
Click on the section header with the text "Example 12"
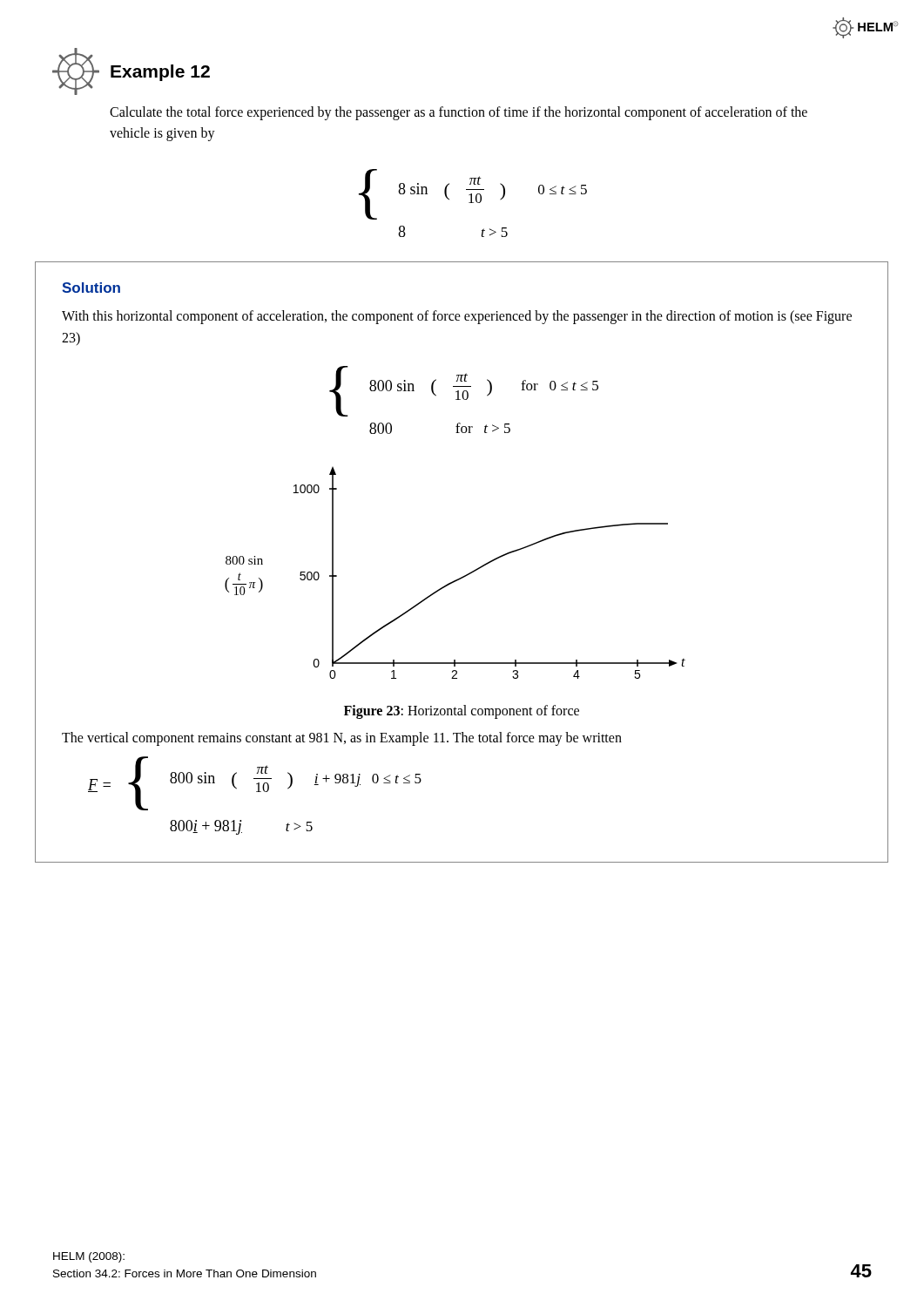pos(160,71)
